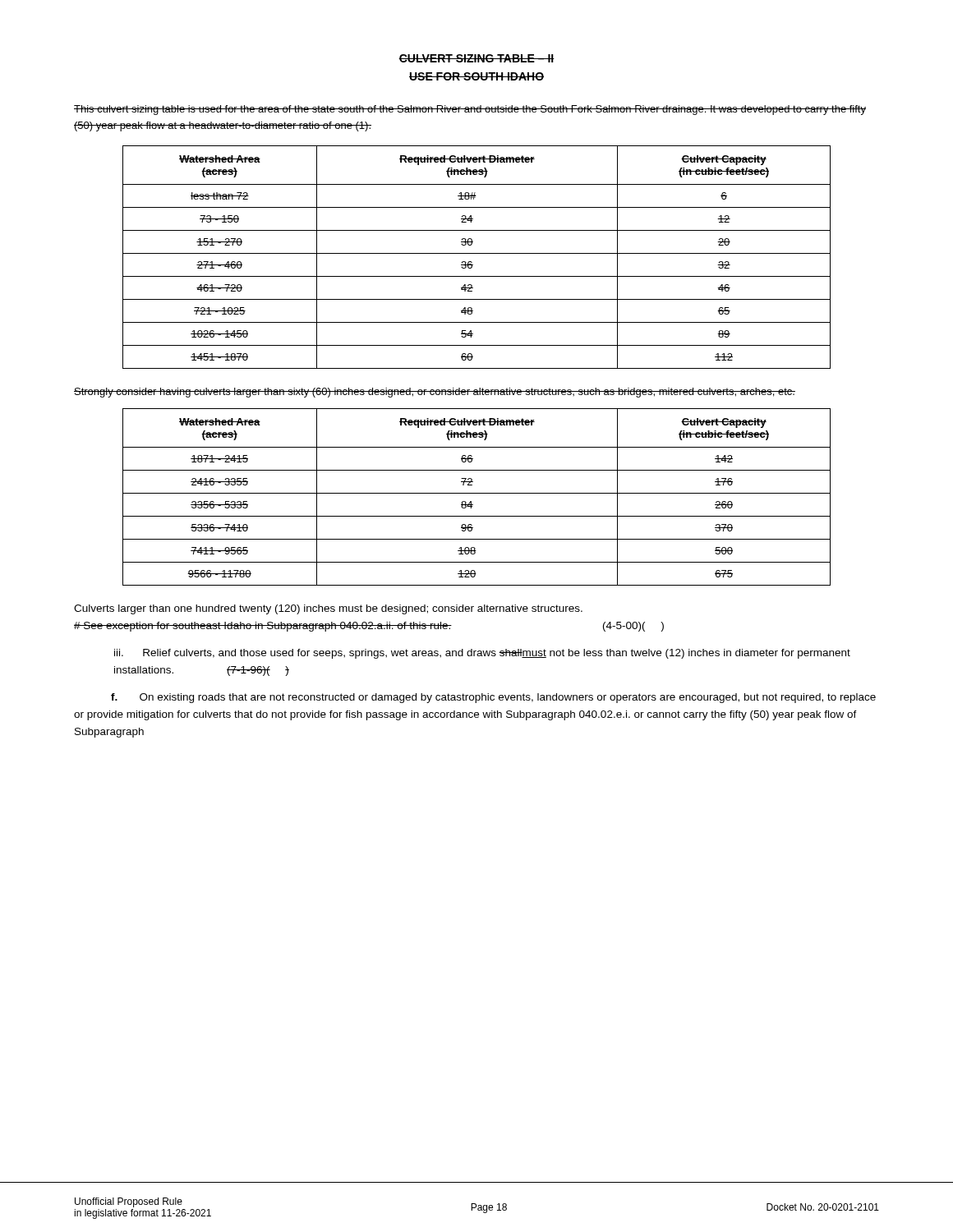Locate the table with the text "1871 - 2415"
The width and height of the screenshot is (953, 1232).
pyautogui.click(x=476, y=497)
